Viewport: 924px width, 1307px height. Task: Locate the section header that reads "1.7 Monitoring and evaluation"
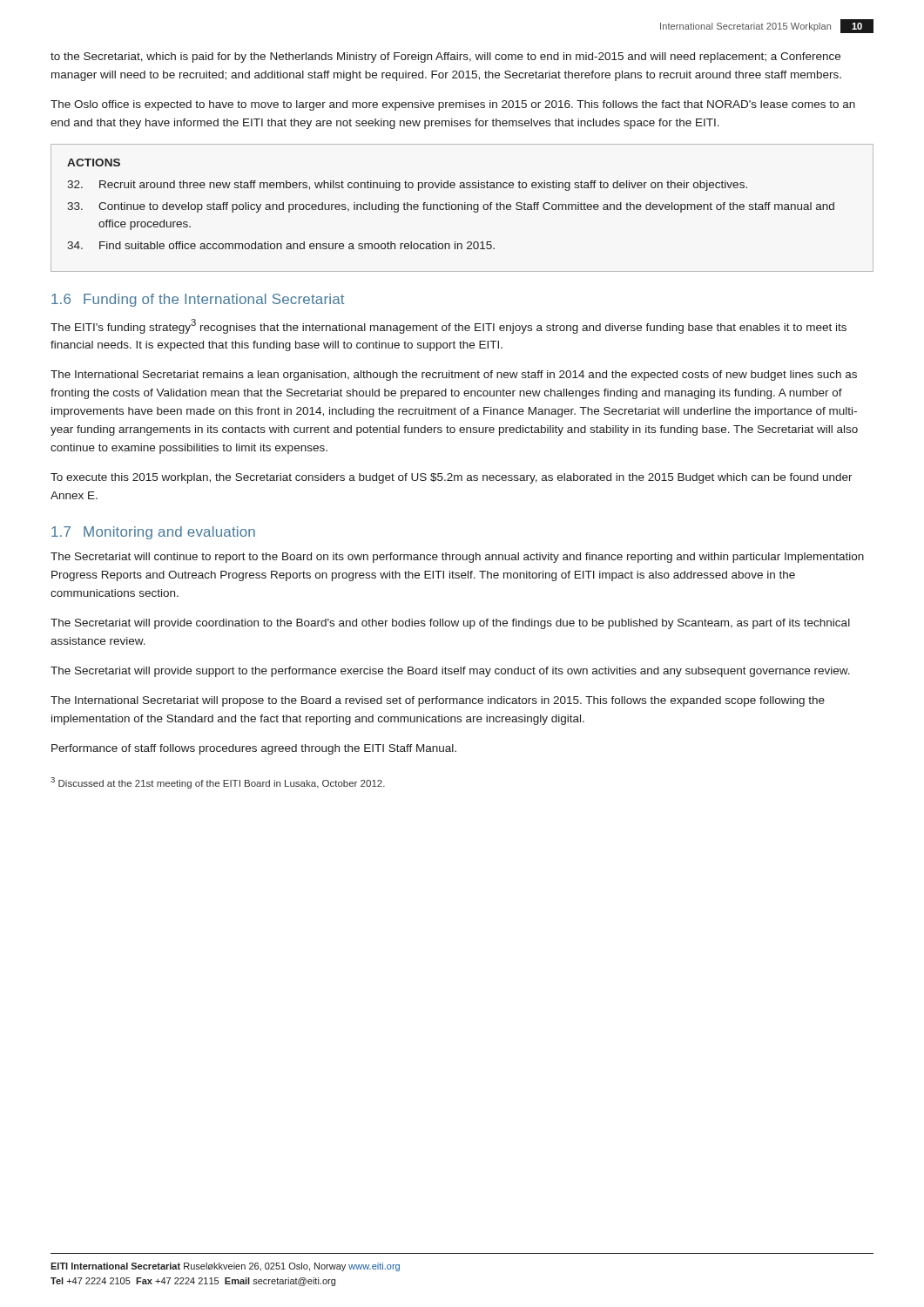coord(153,532)
